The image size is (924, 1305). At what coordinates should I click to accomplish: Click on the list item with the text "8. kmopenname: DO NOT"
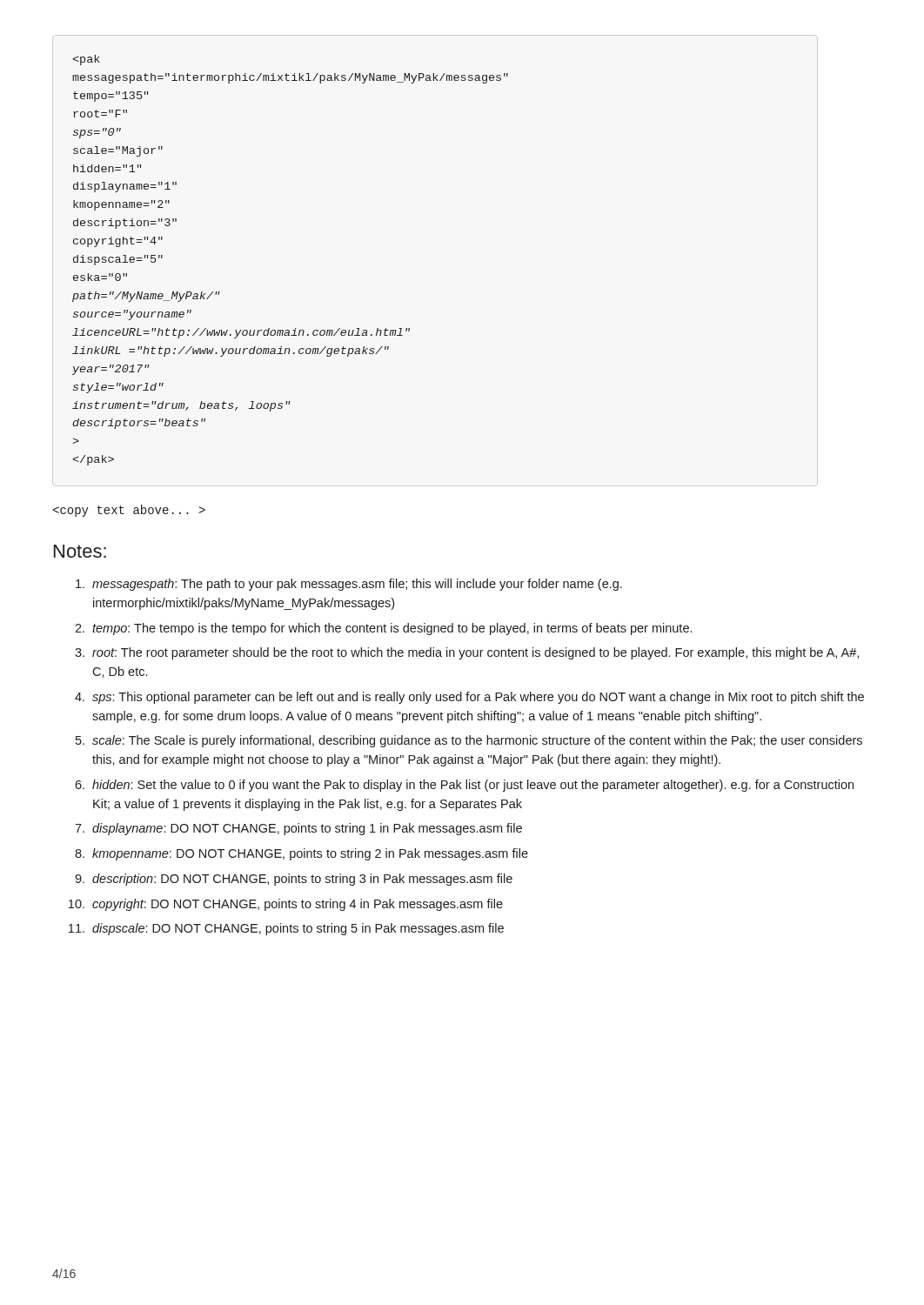(x=462, y=854)
